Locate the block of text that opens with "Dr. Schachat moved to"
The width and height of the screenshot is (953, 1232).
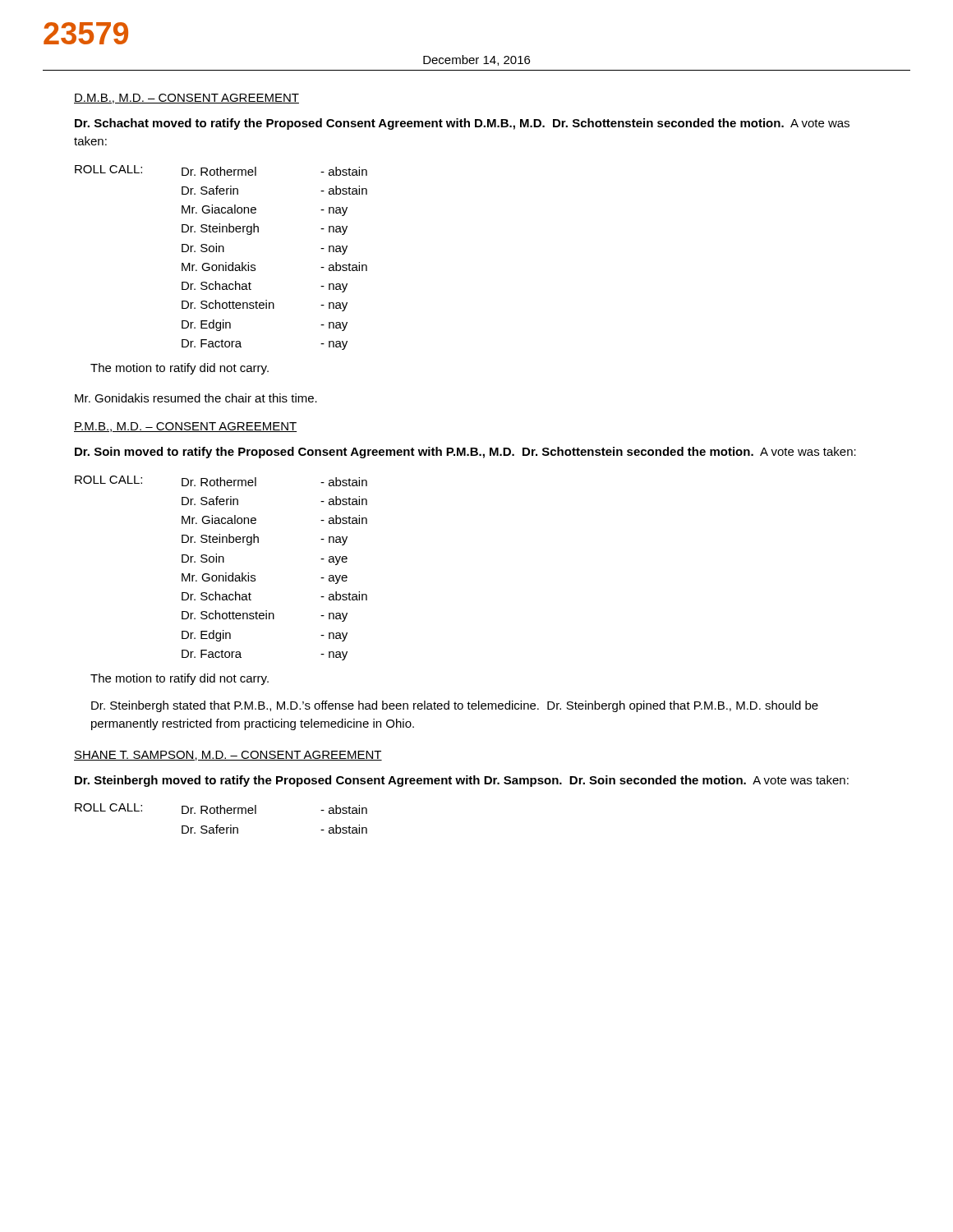(462, 132)
